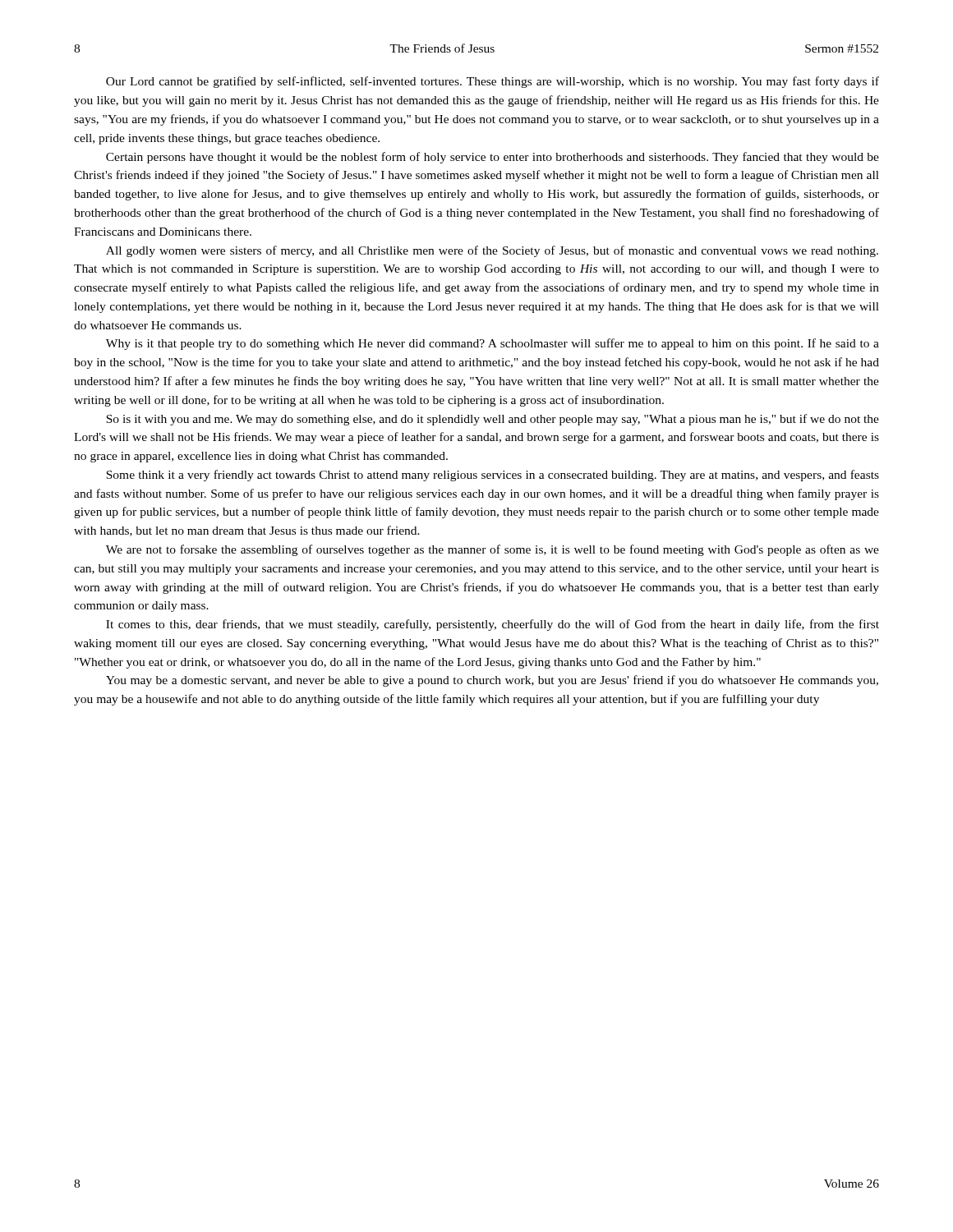Click on the text starting "Certain persons have thought it would be"
This screenshot has height=1232, width=953.
pyautogui.click(x=476, y=194)
